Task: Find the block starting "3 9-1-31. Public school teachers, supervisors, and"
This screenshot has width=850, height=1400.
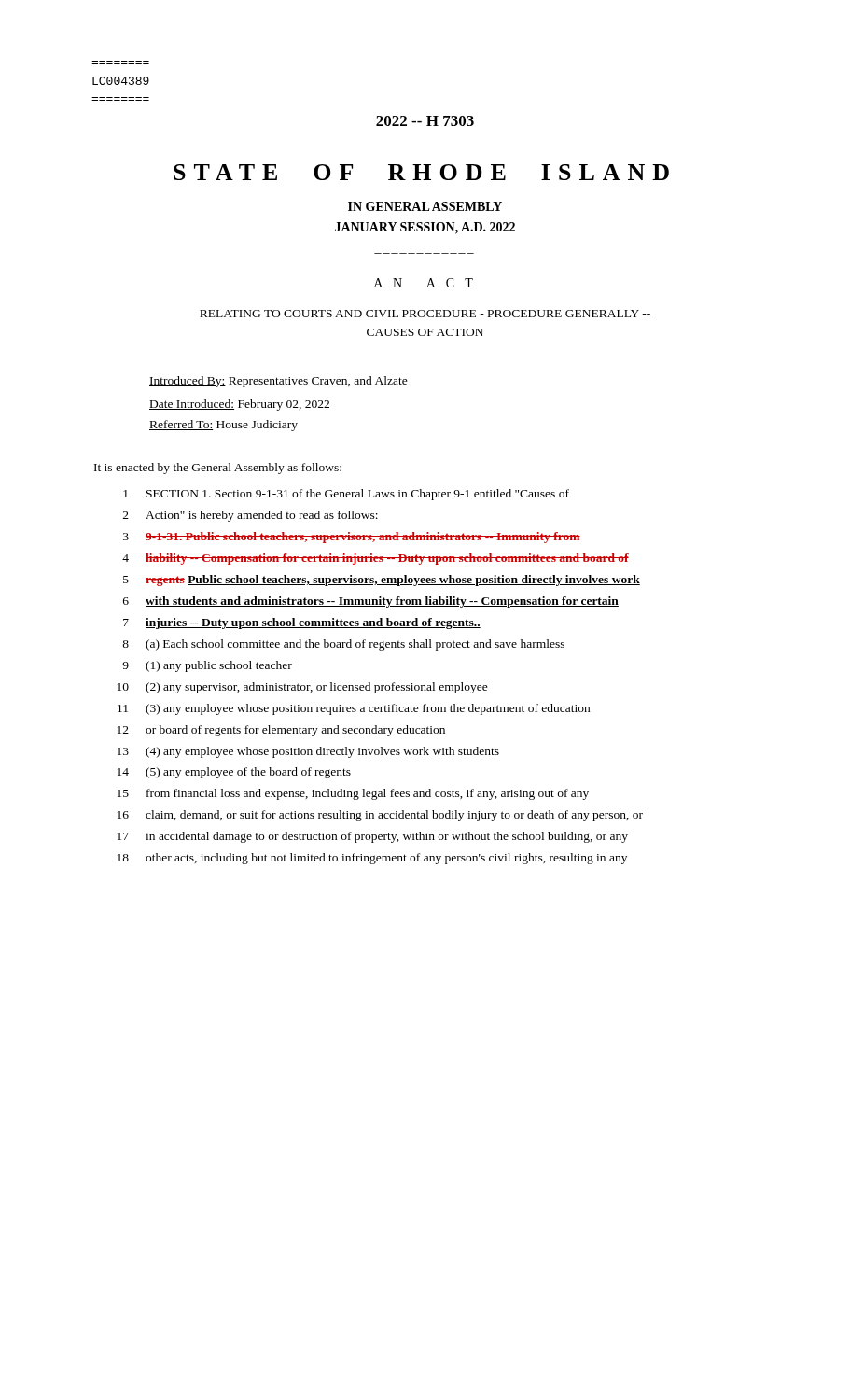Action: click(x=425, y=537)
